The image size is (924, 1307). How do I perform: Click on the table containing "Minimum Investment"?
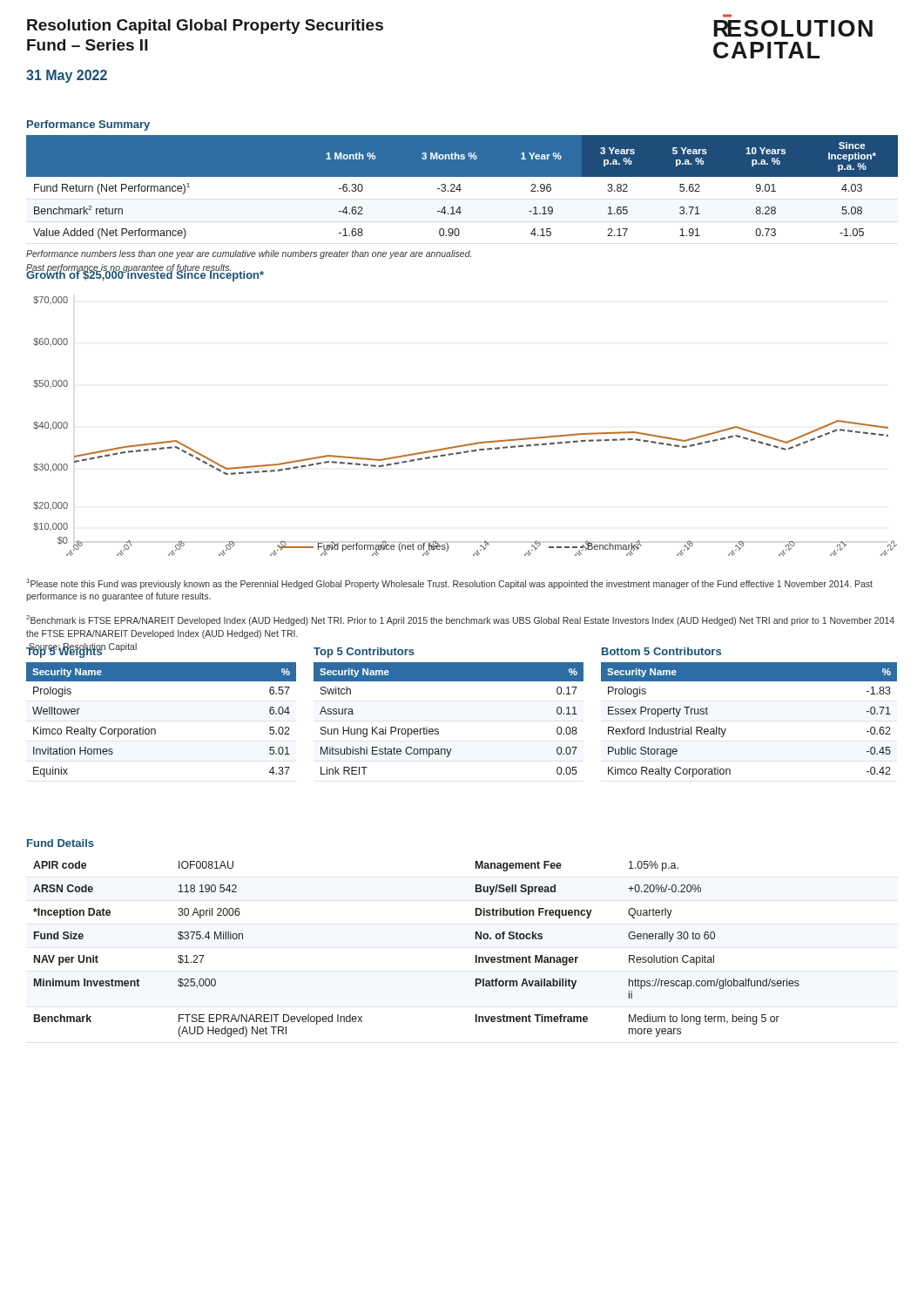pyautogui.click(x=462, y=948)
